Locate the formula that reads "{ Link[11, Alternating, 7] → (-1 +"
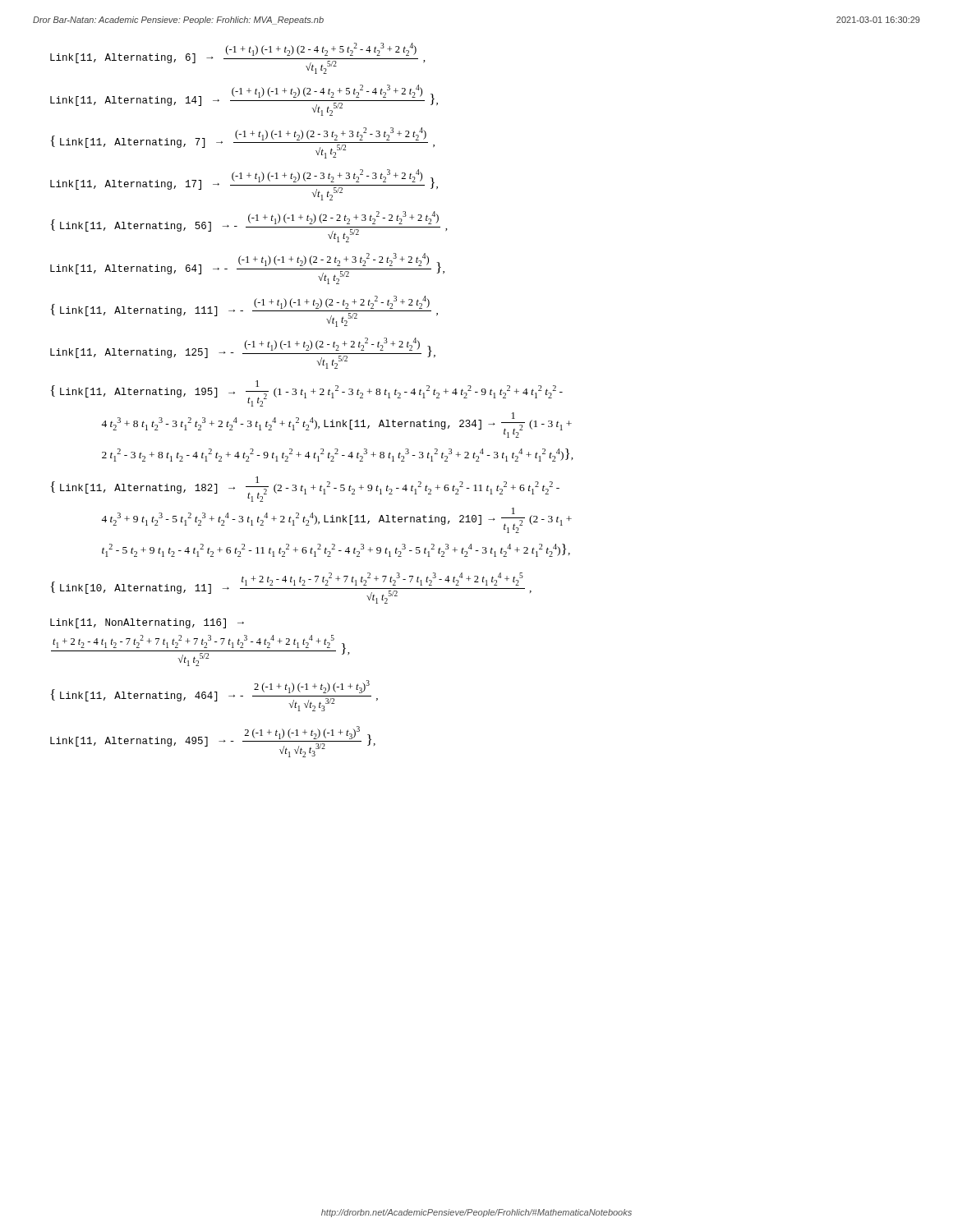The height and width of the screenshot is (1232, 953). point(242,143)
